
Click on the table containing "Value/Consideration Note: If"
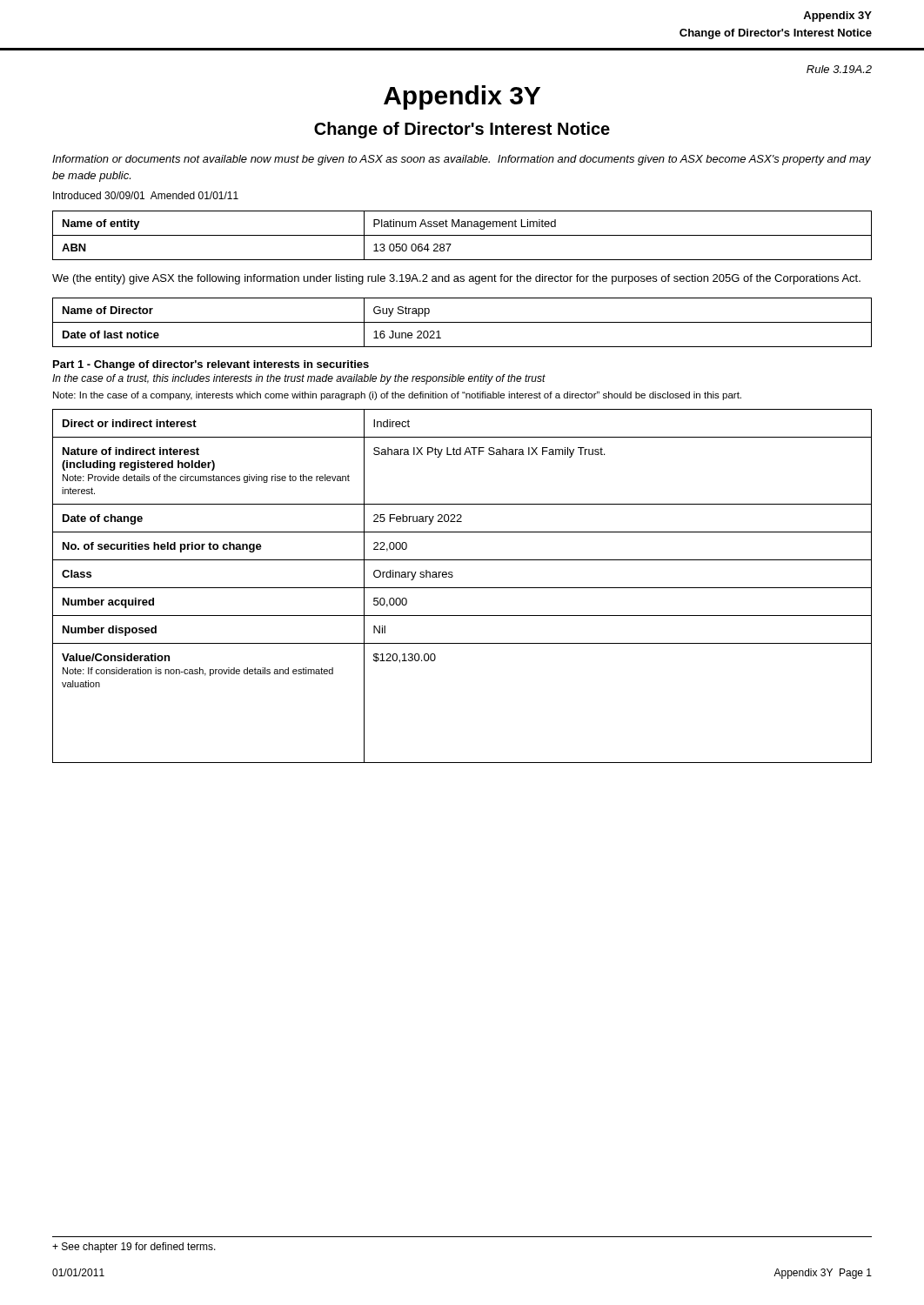point(462,586)
